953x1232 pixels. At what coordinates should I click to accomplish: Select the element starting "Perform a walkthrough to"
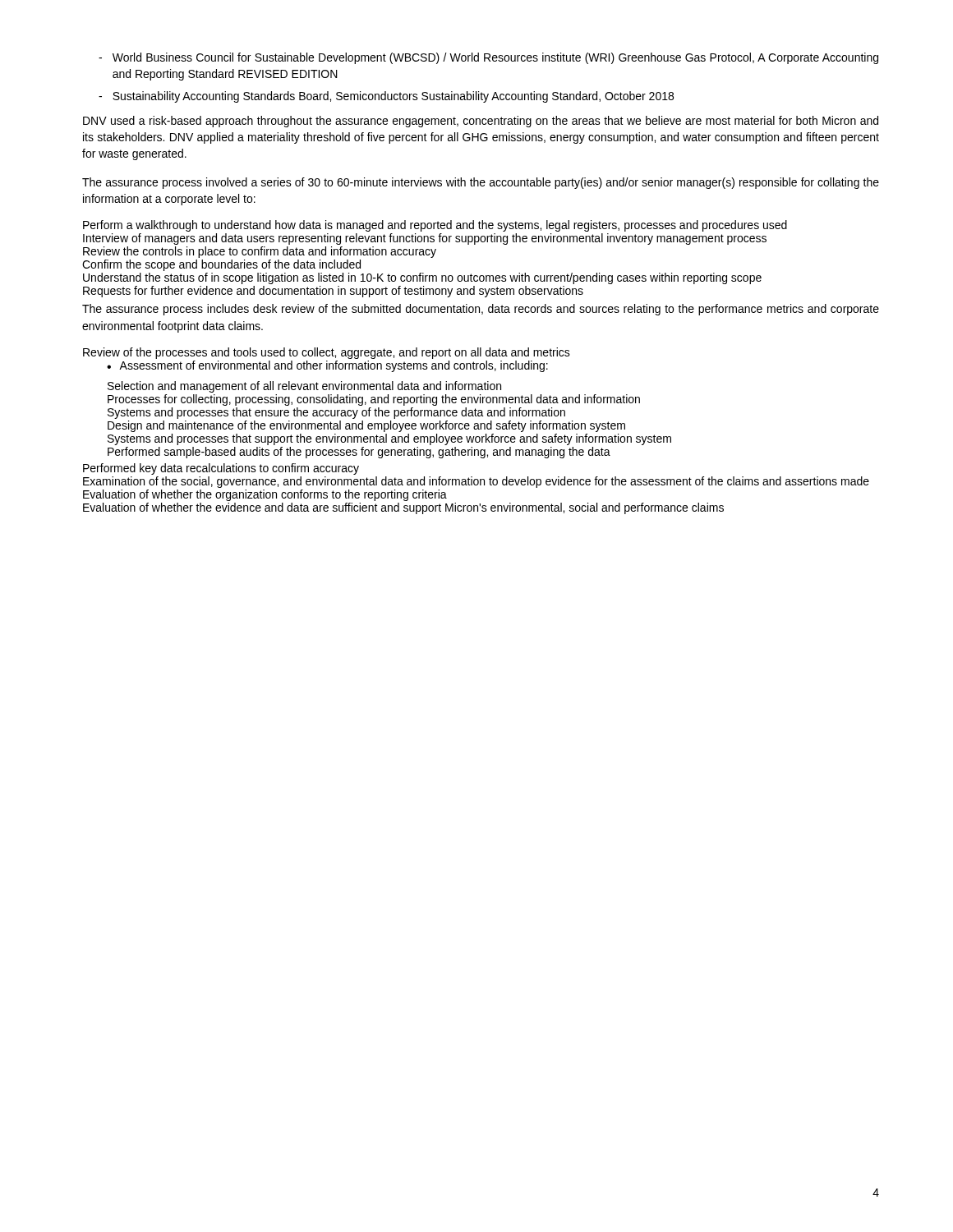[481, 225]
